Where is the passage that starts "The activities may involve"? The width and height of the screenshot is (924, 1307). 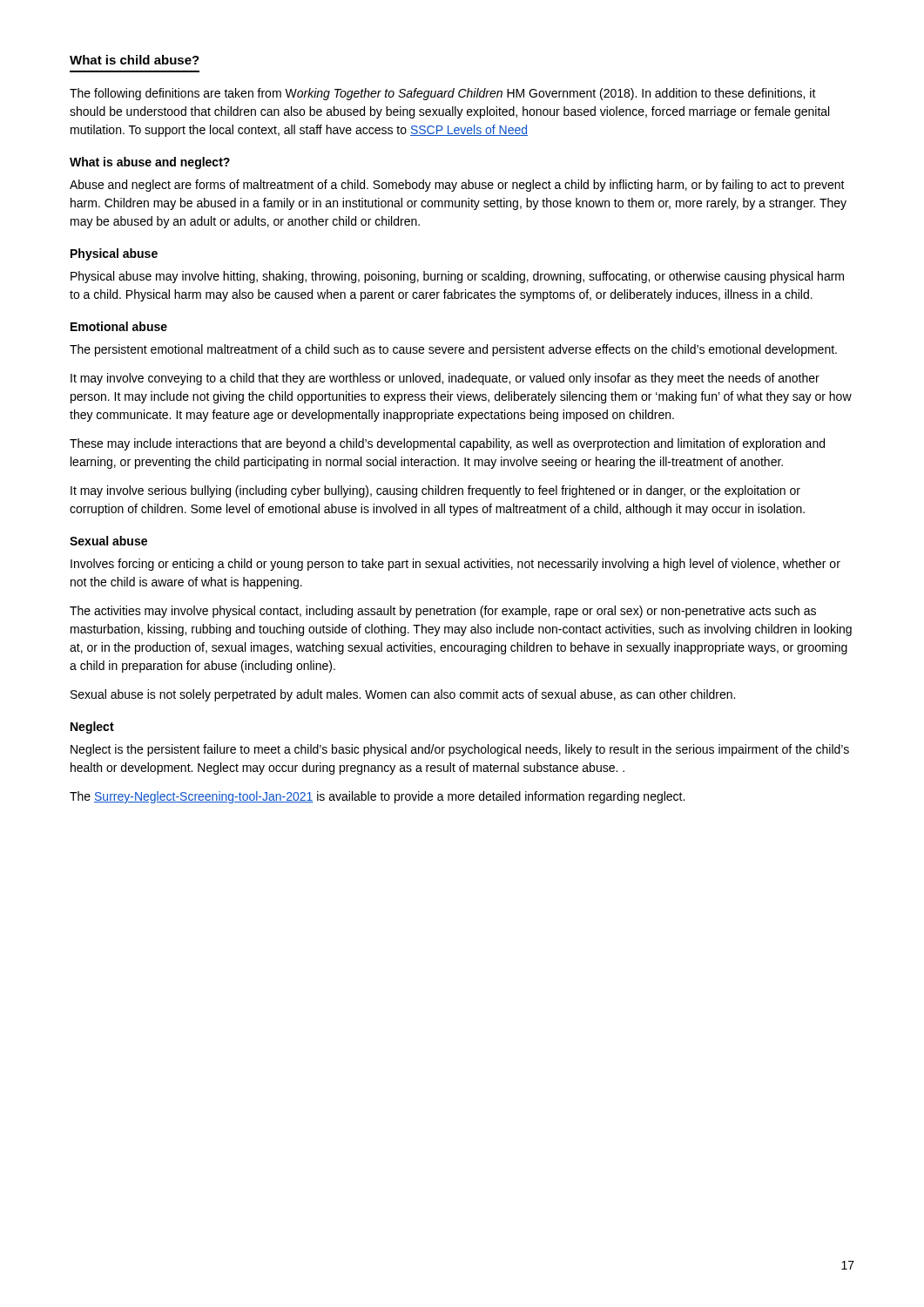click(462, 639)
